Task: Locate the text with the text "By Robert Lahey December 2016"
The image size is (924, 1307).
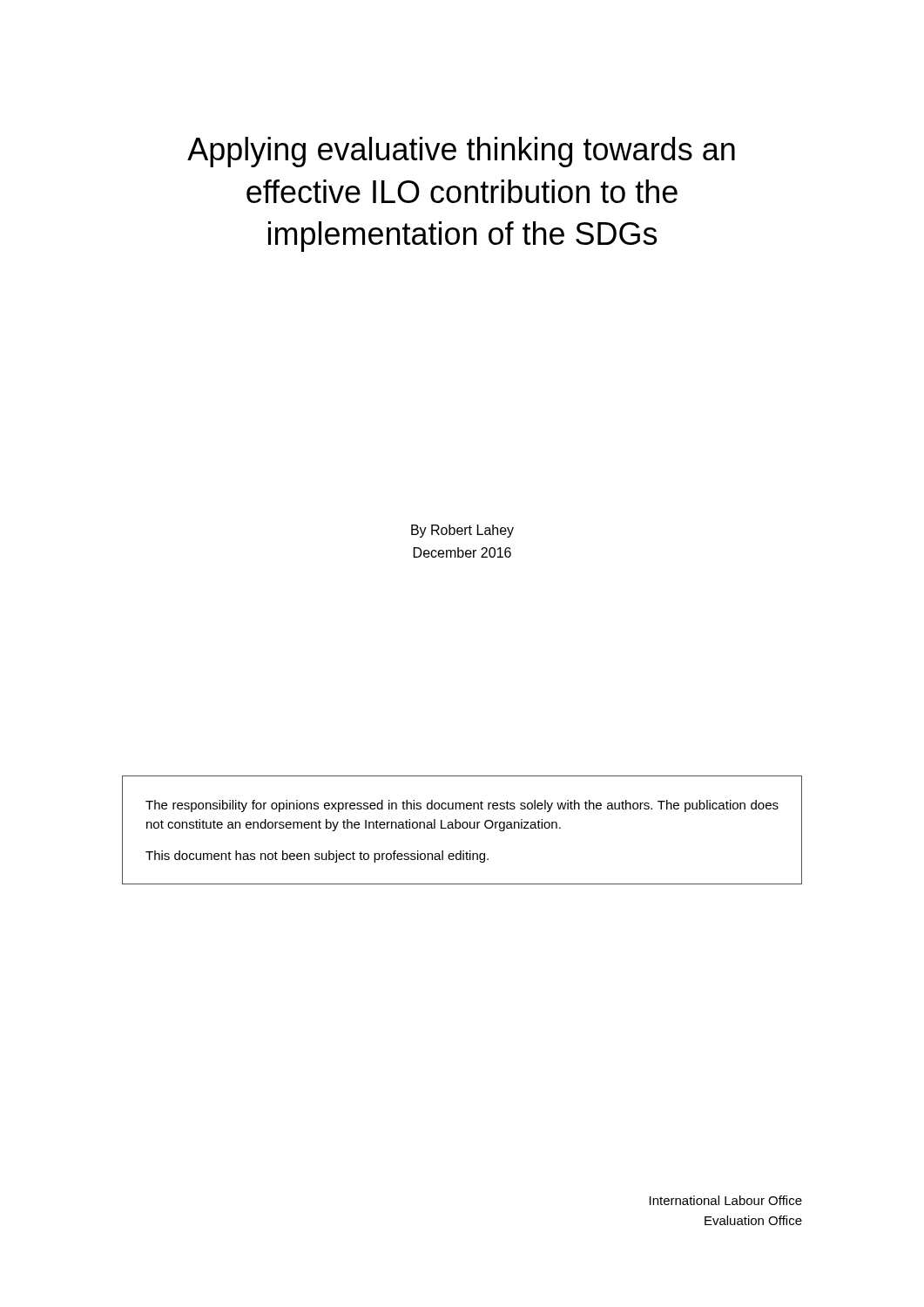Action: point(462,542)
